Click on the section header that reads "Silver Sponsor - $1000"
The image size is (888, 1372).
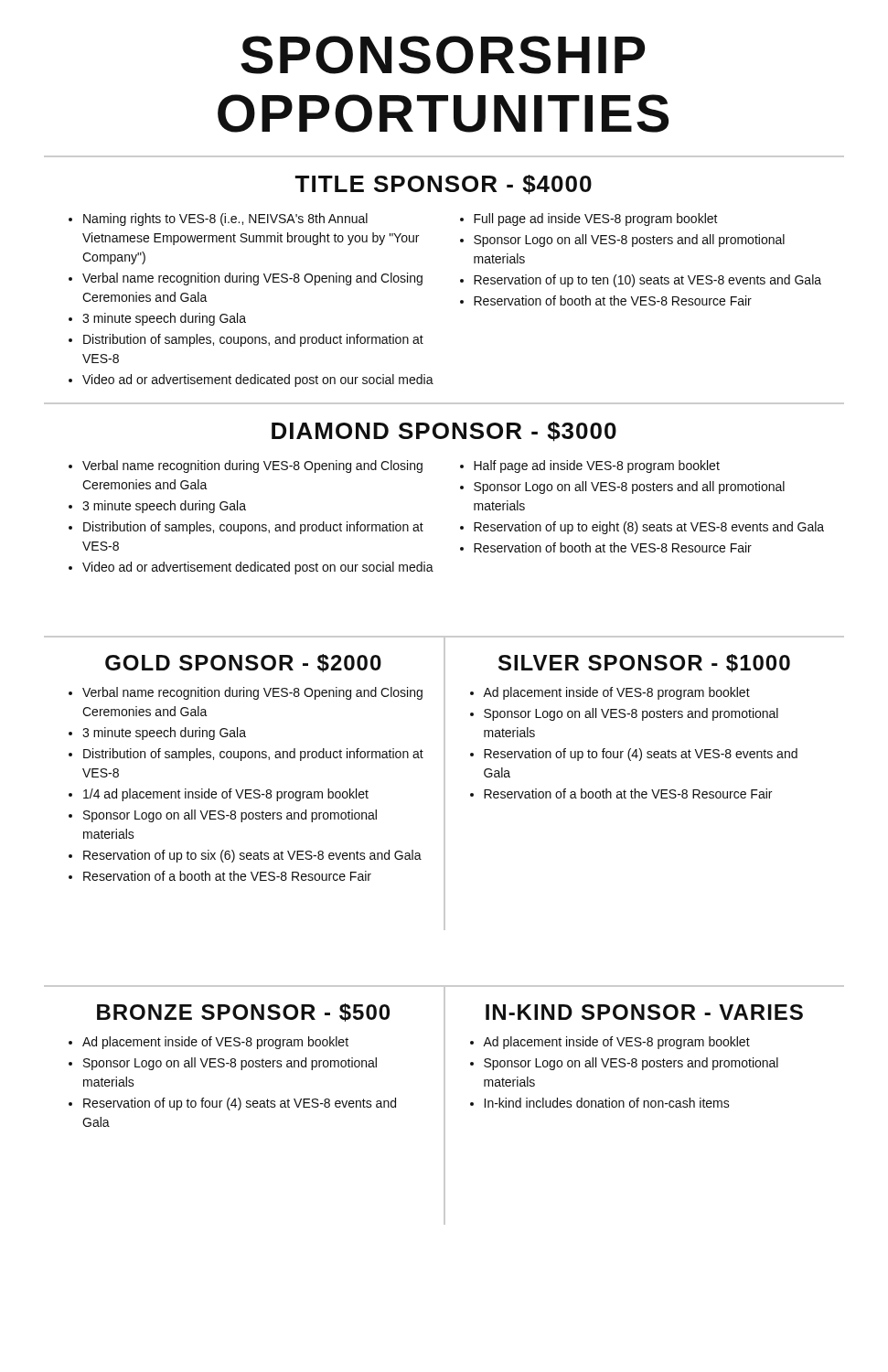[x=645, y=662]
